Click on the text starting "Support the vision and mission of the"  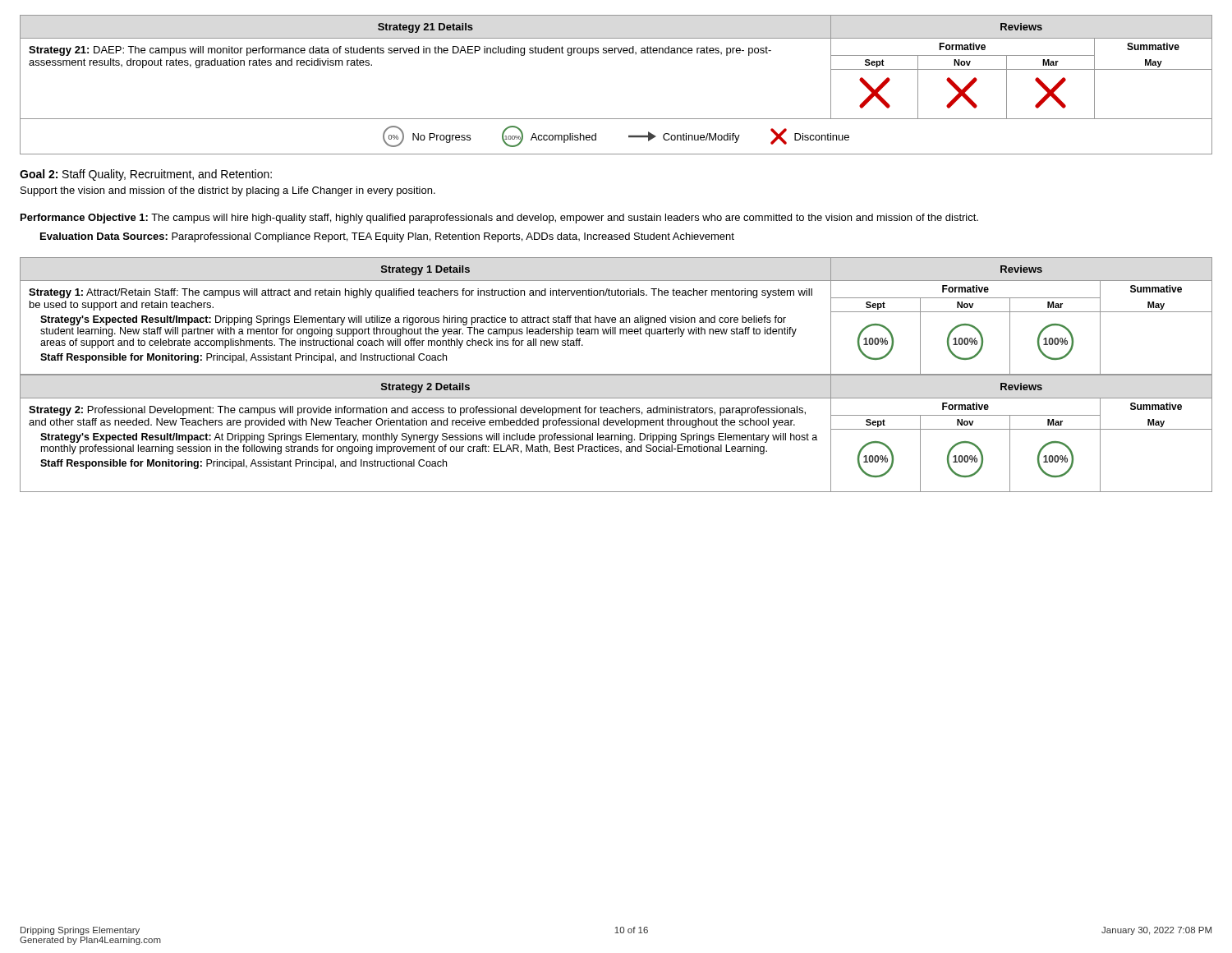tap(228, 190)
